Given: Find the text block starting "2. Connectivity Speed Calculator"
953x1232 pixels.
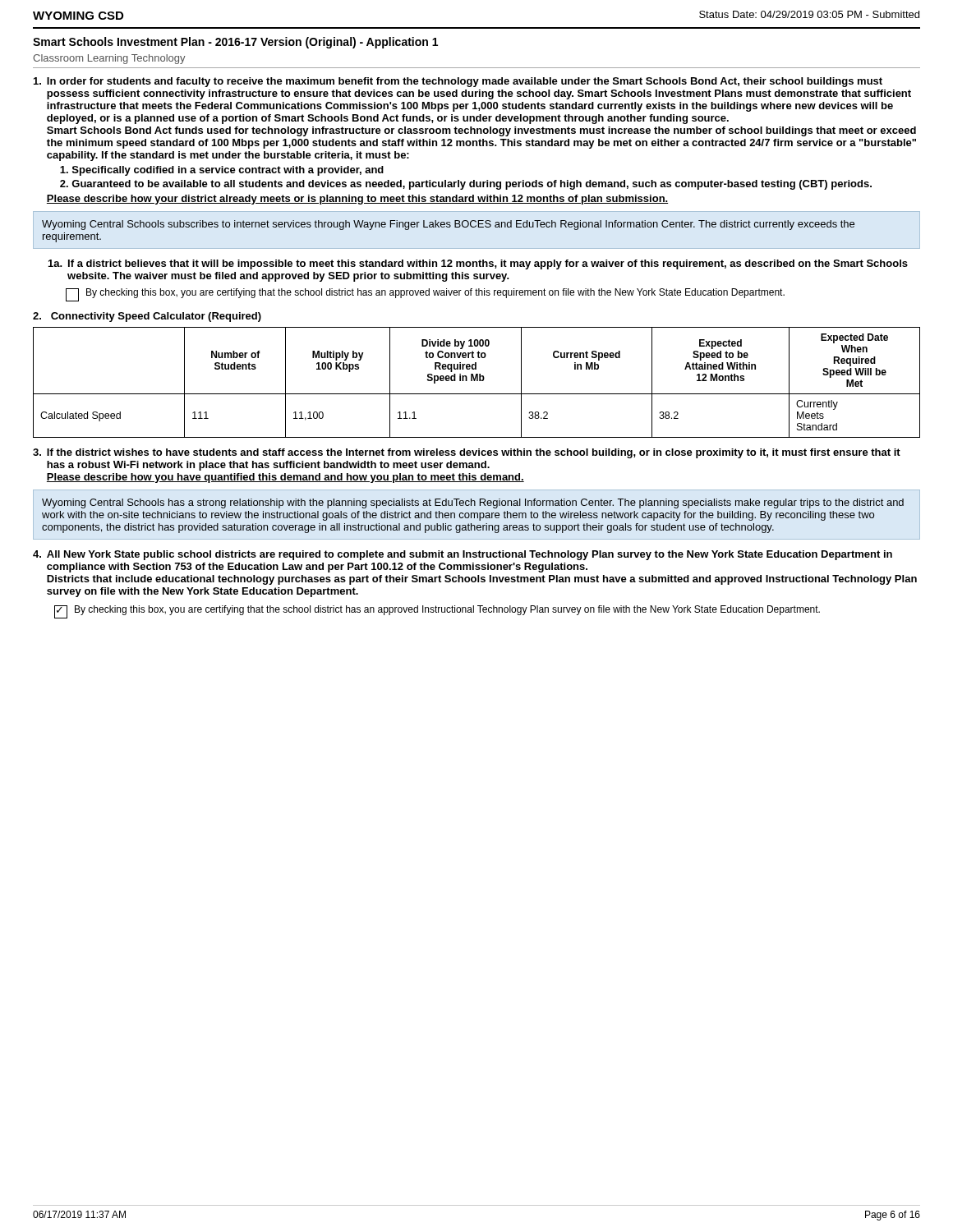Looking at the screenshot, I should click(147, 316).
